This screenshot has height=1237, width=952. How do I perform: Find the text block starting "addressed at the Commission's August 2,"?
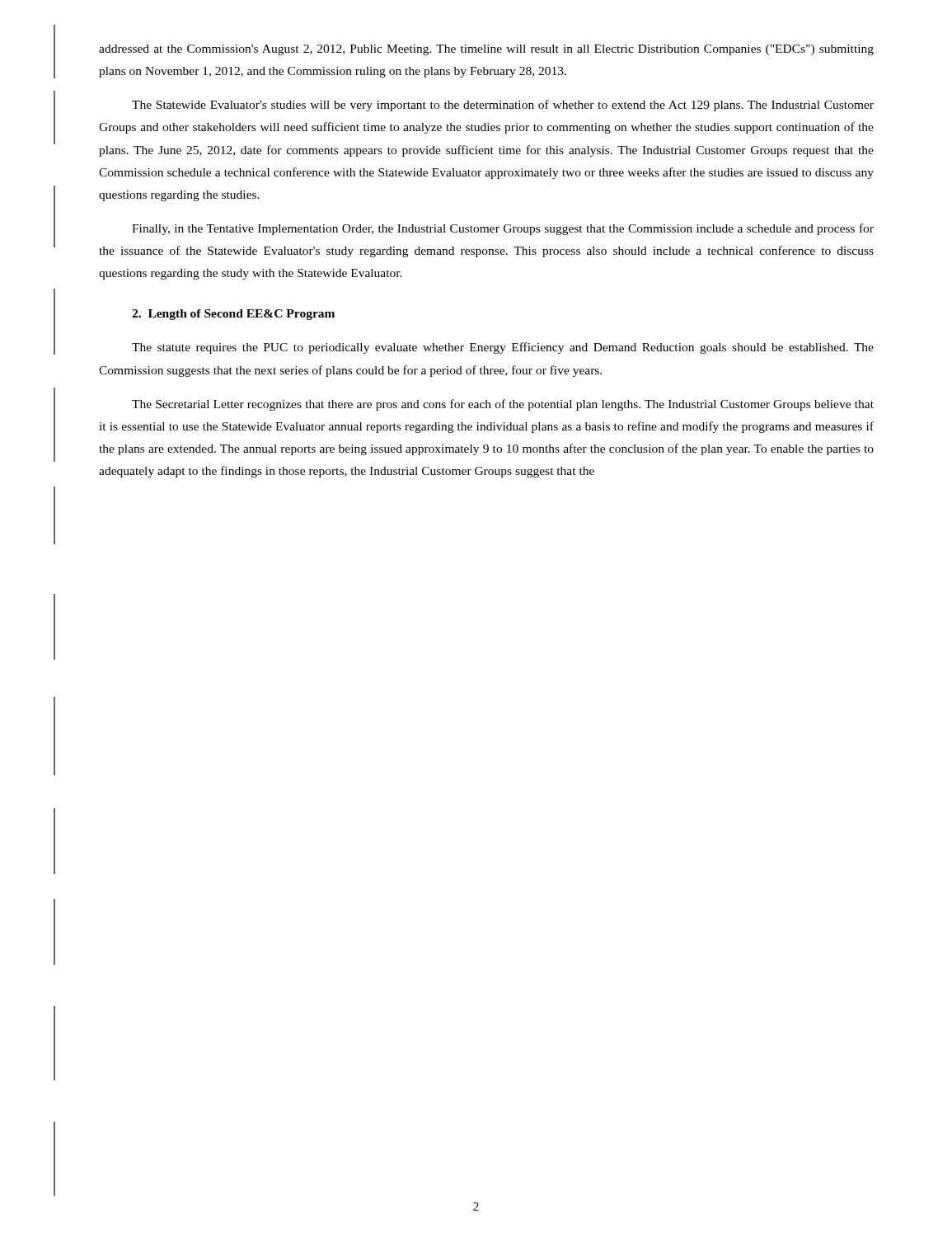[486, 59]
